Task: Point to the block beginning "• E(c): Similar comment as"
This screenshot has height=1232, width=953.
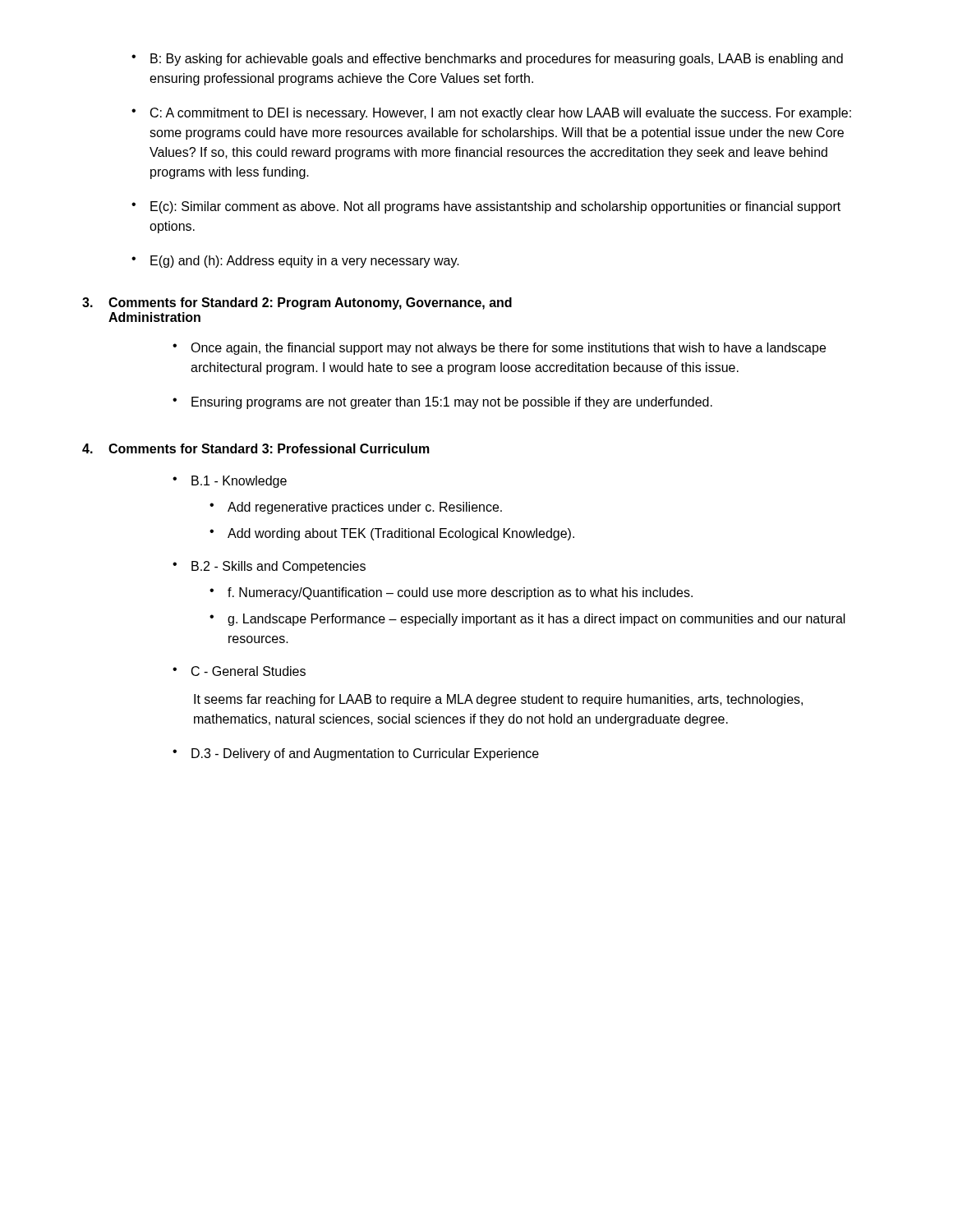Action: click(x=501, y=217)
